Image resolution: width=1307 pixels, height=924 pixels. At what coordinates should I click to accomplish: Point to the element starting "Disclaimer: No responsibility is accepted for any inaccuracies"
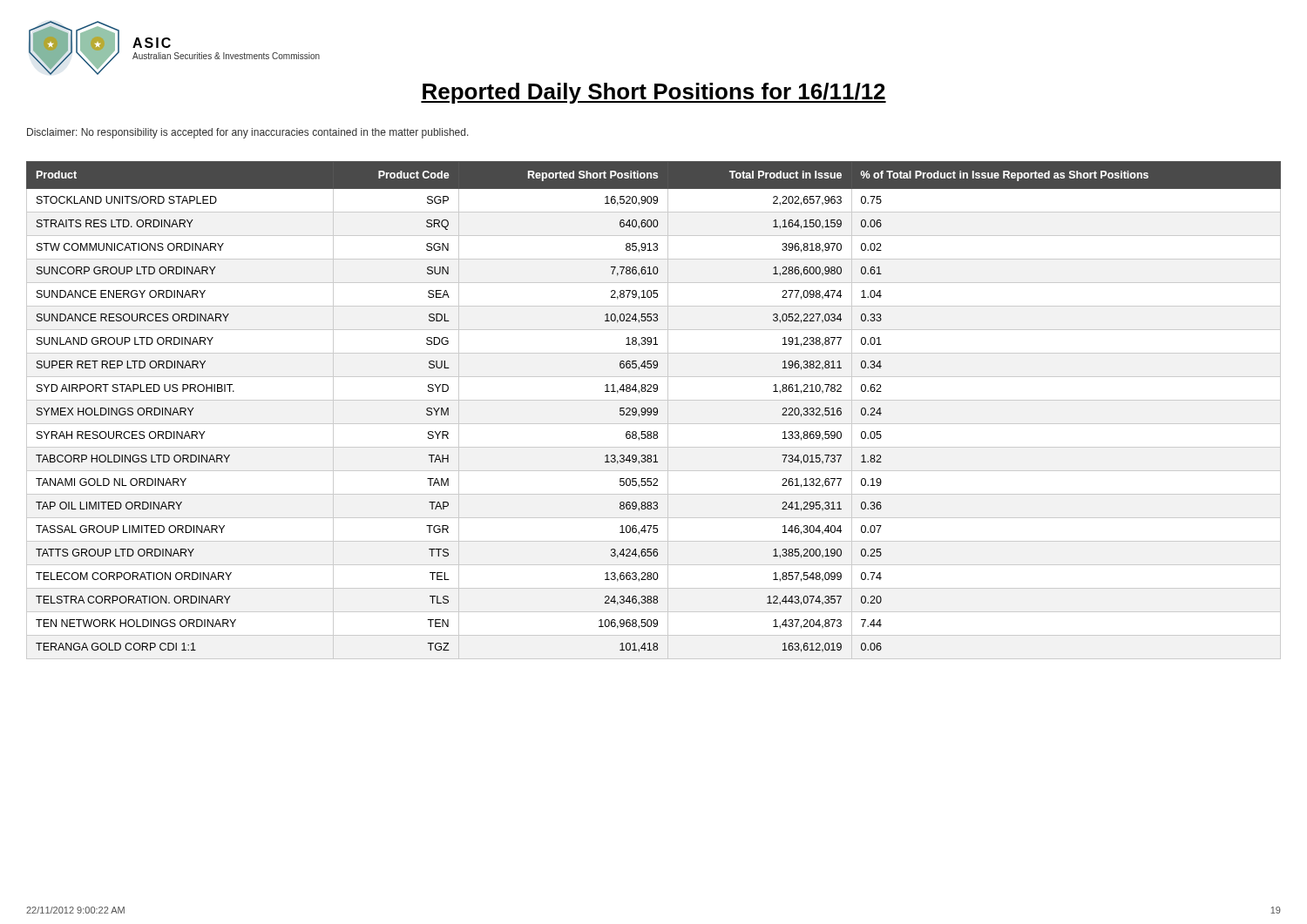pos(248,132)
